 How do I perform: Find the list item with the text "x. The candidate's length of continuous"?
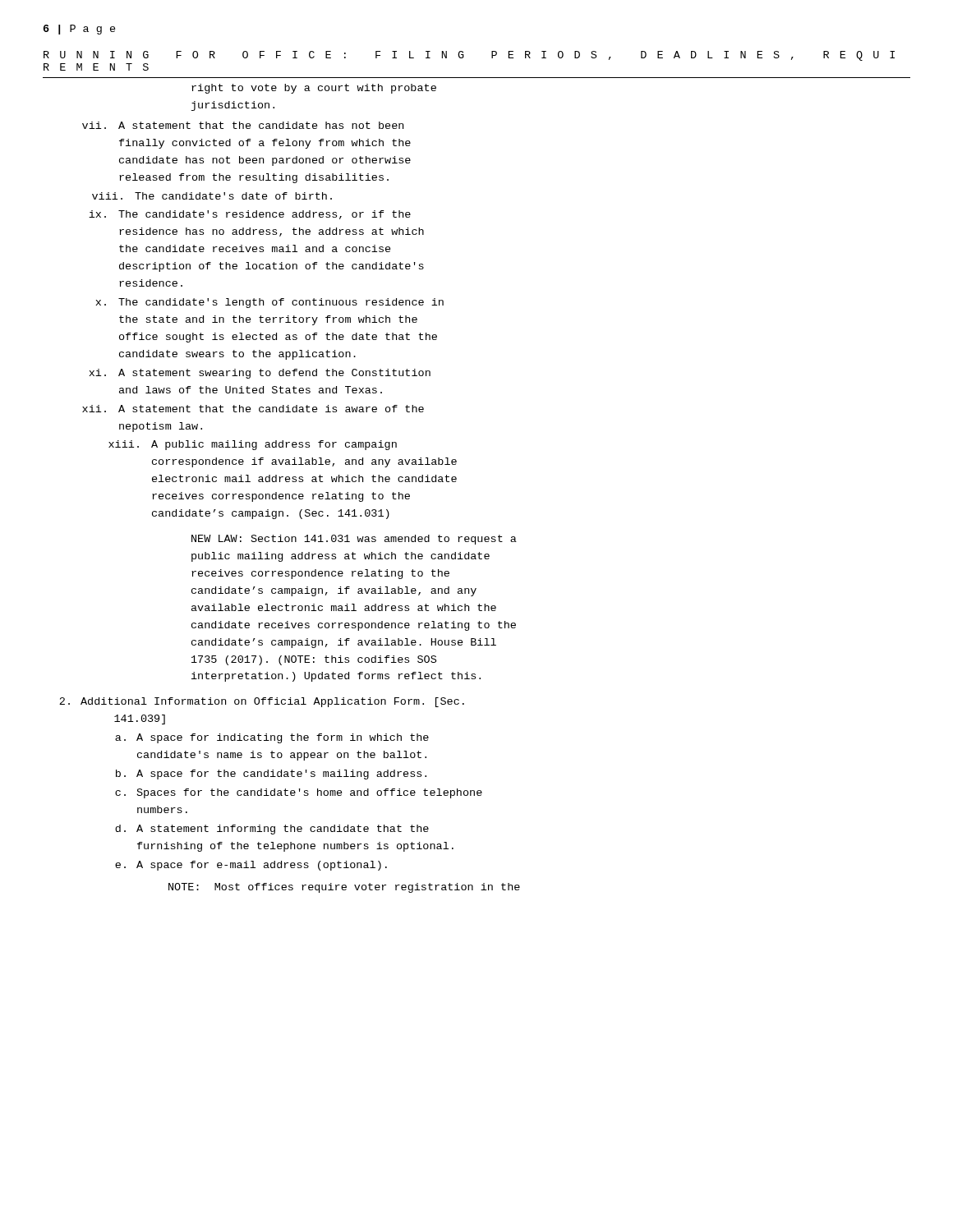269,303
